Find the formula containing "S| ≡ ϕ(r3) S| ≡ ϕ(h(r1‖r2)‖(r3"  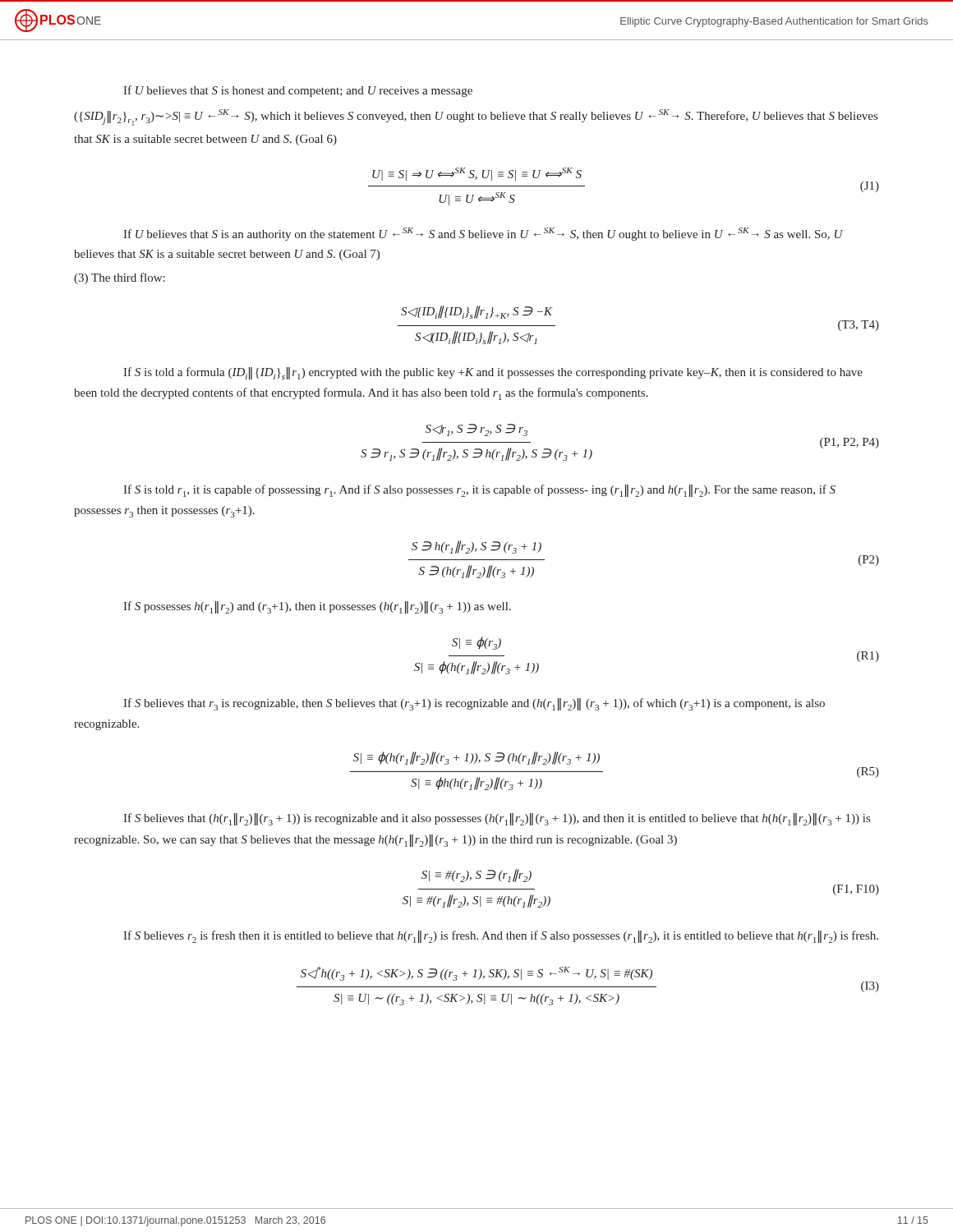476,643
